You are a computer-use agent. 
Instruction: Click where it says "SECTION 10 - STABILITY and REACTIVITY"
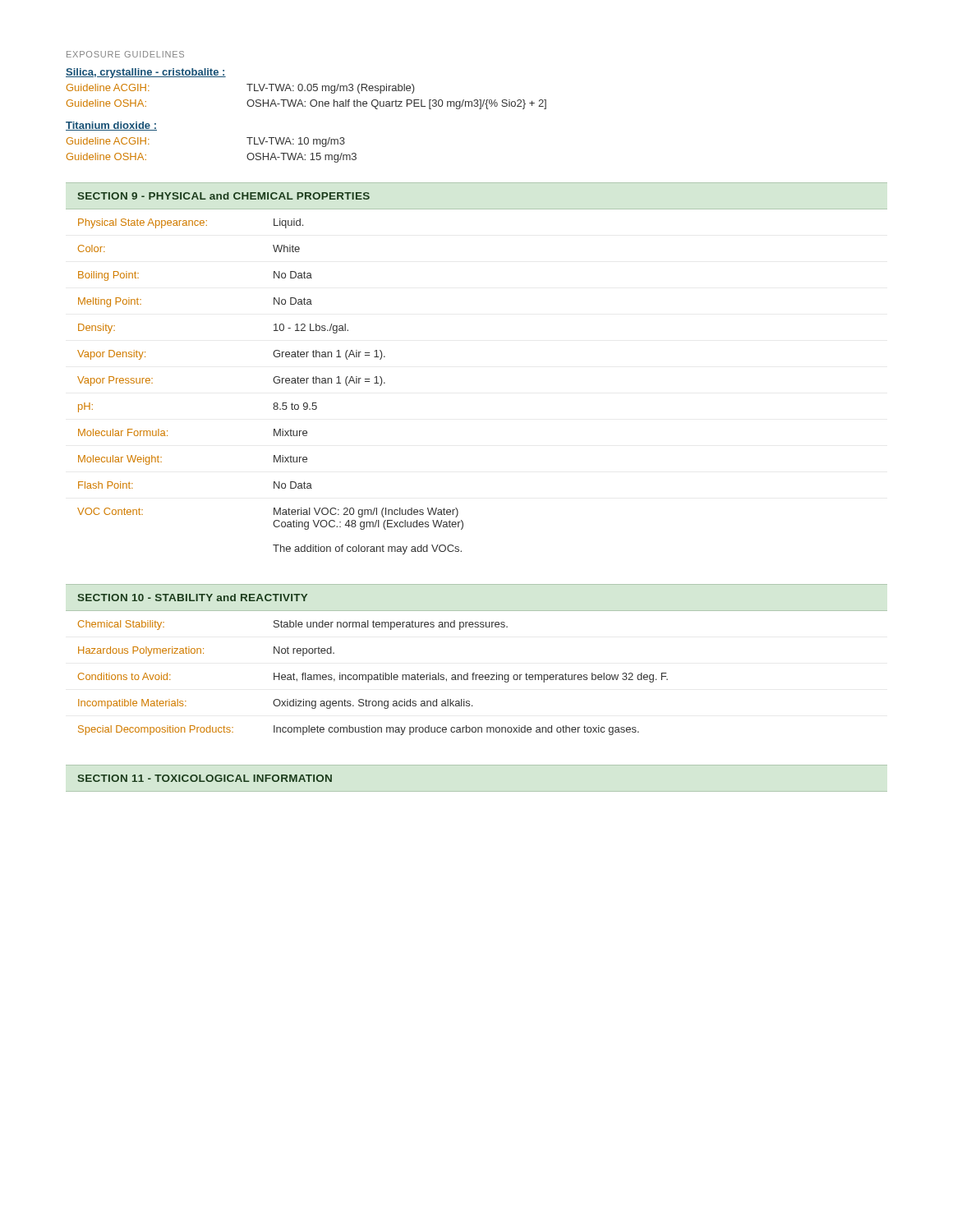click(x=193, y=598)
